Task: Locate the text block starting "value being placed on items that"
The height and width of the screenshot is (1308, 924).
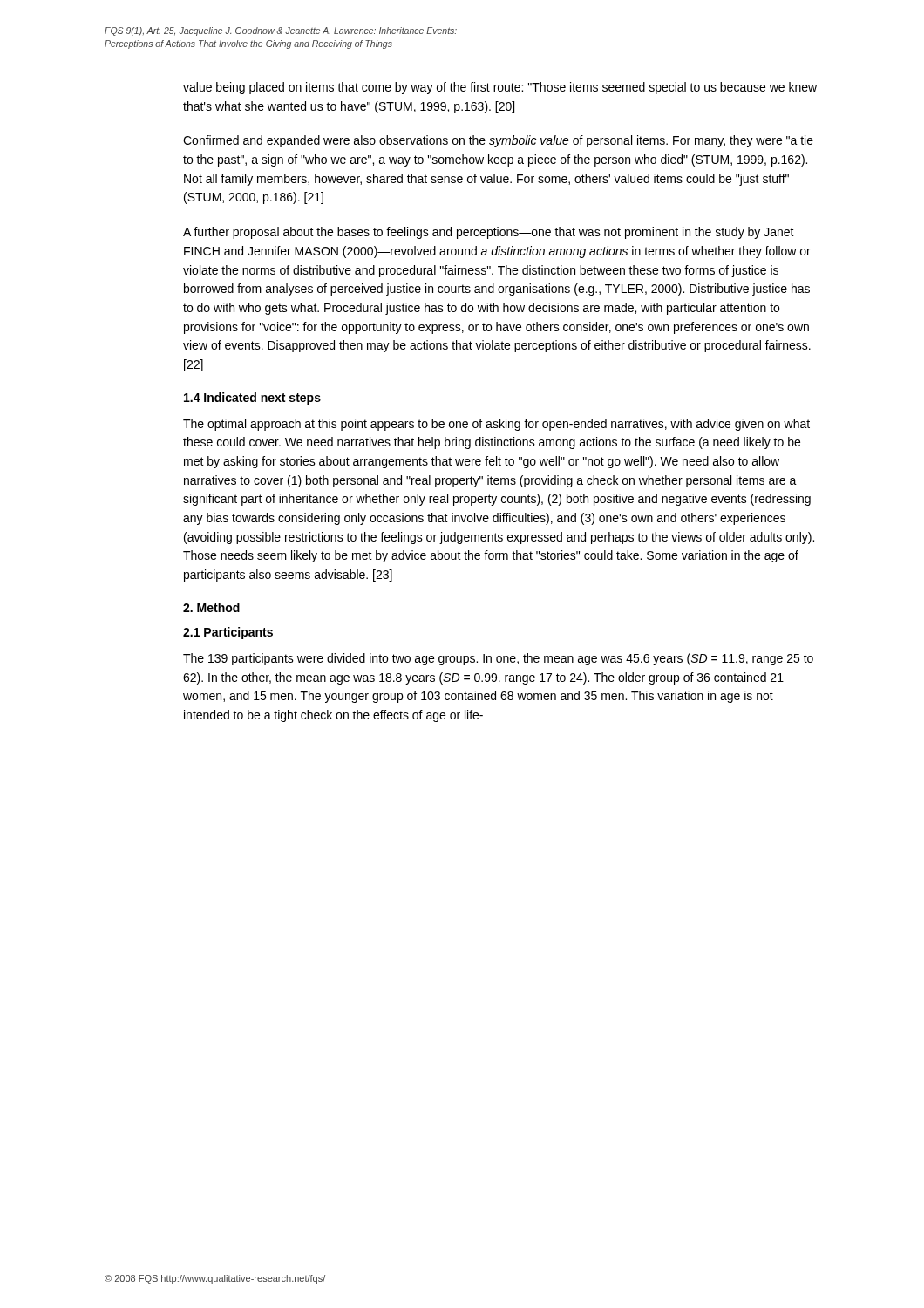Action: click(x=500, y=97)
